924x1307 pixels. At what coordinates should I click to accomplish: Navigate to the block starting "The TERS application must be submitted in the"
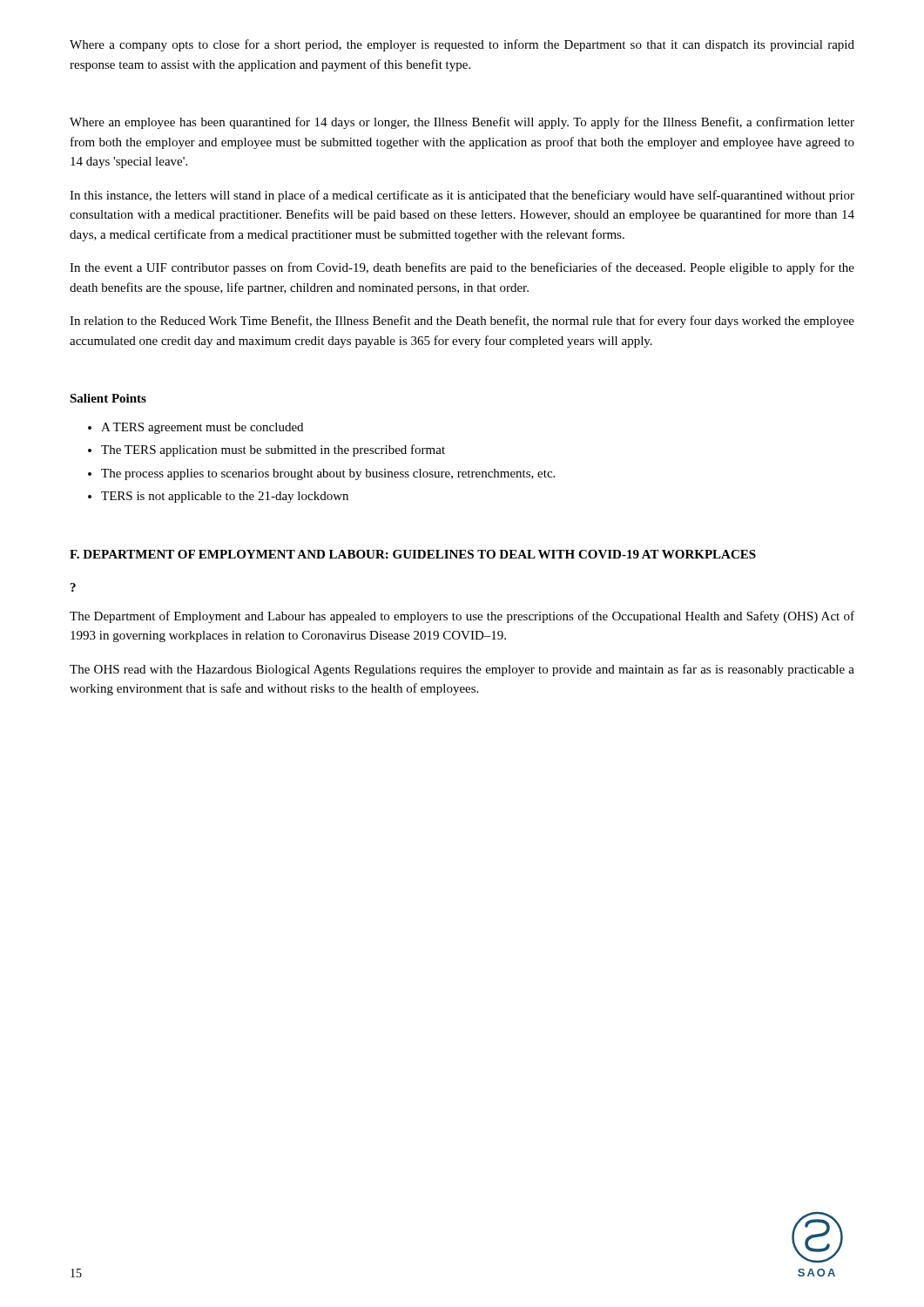(x=273, y=450)
